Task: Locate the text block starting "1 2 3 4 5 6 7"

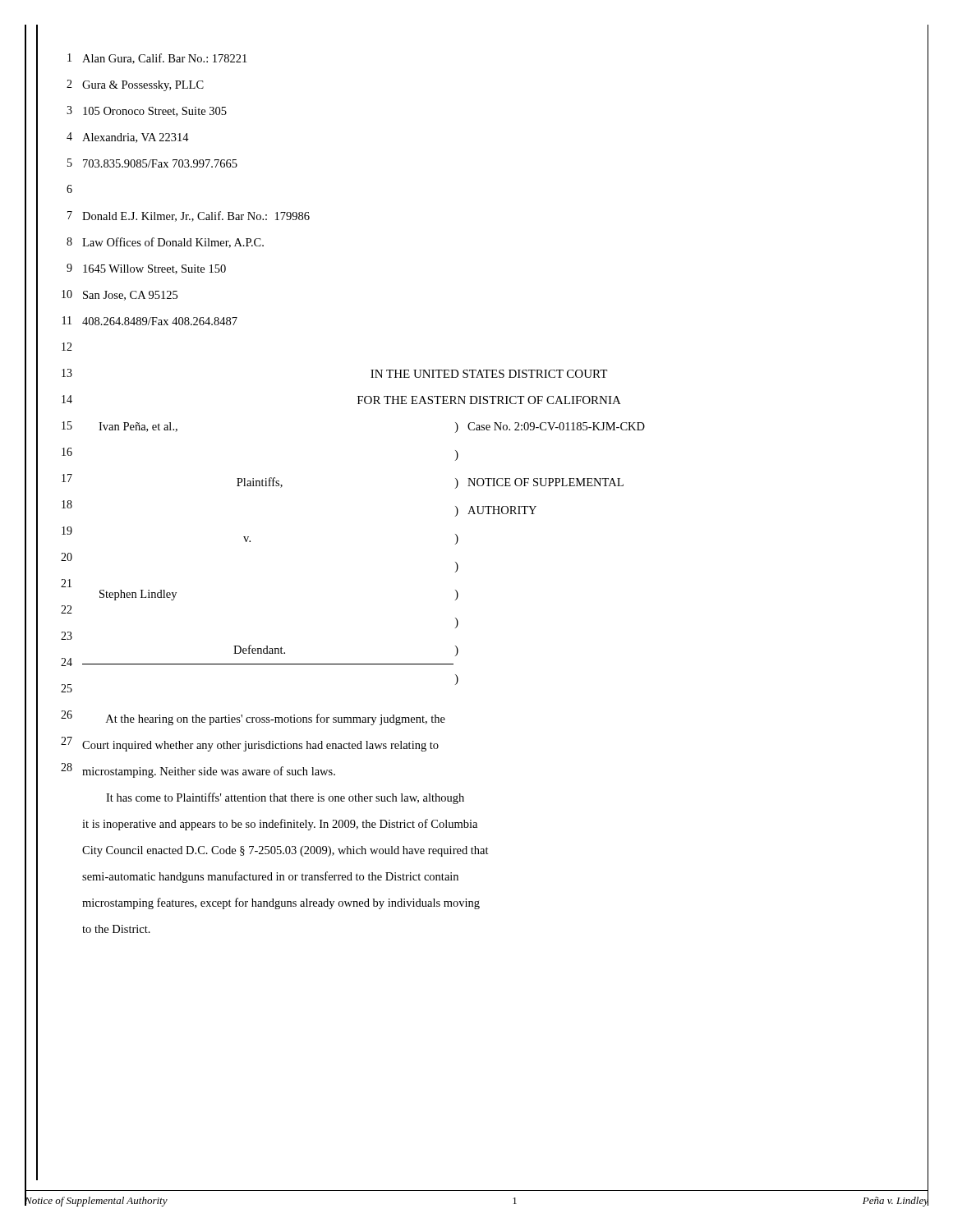Action: coord(53,413)
